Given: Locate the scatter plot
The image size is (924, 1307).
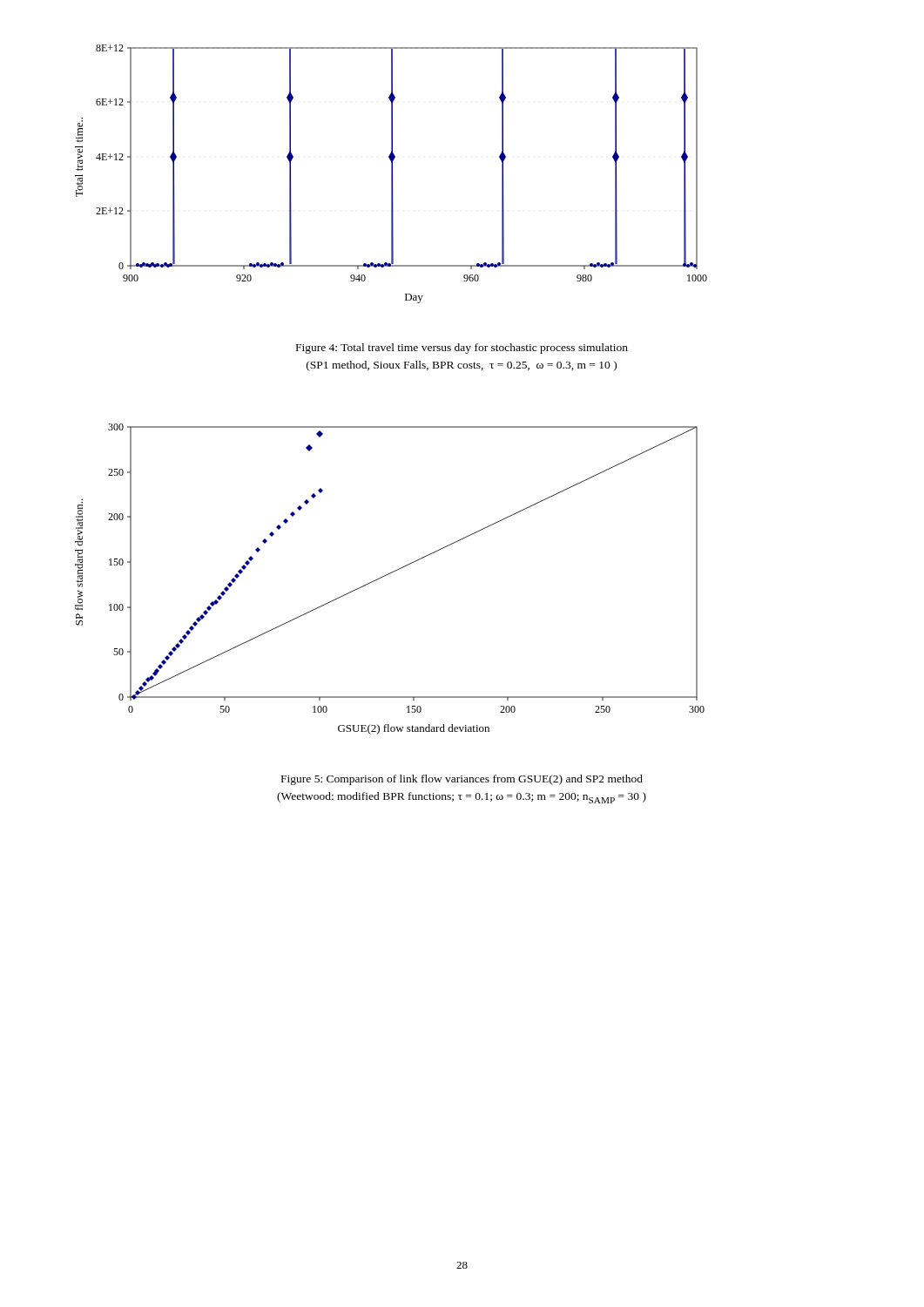Looking at the screenshot, I should point(396,581).
